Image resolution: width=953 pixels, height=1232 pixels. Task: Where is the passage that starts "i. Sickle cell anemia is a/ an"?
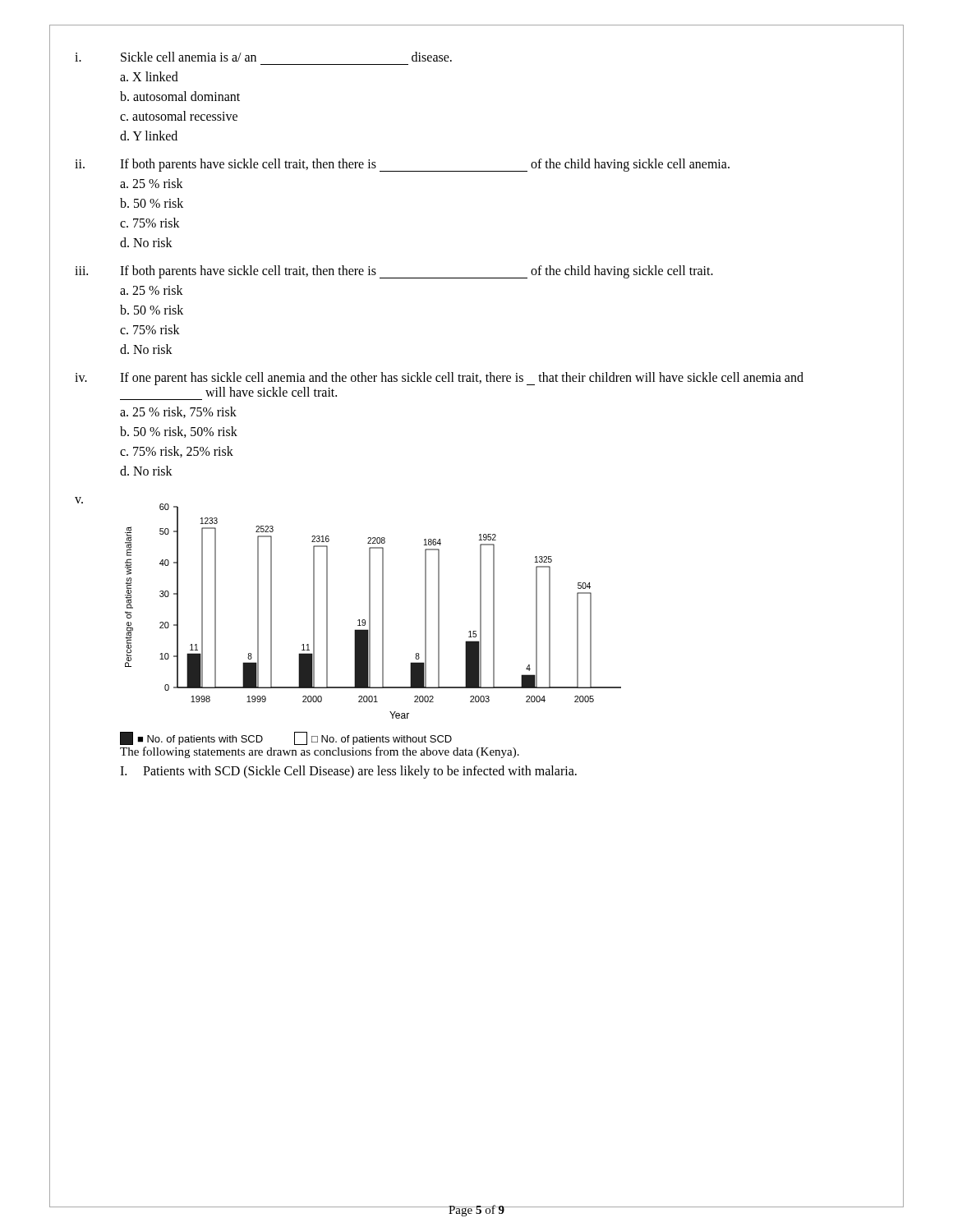[x=185, y=56]
